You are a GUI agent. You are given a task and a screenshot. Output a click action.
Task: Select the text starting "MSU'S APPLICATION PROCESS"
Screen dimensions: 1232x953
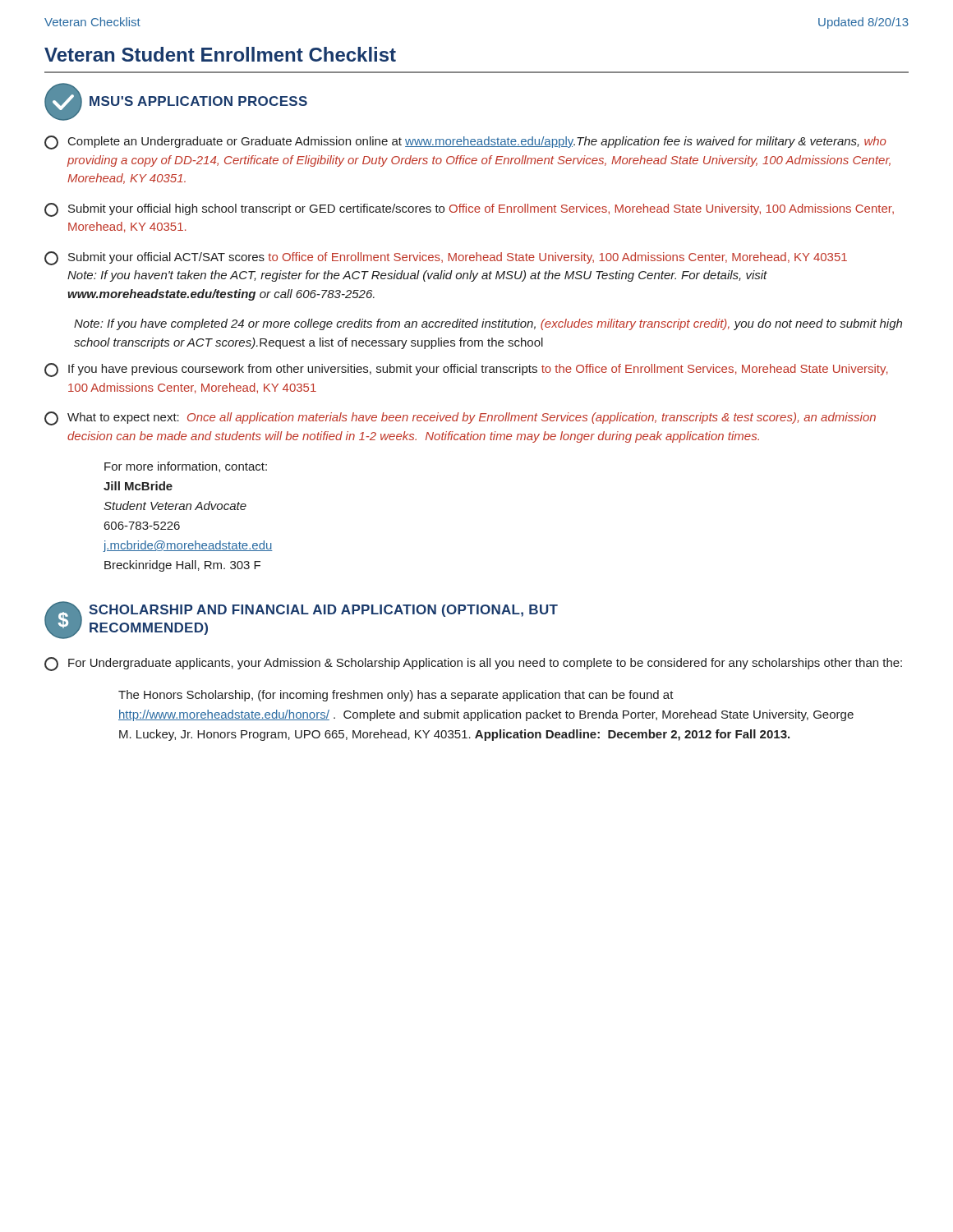click(x=176, y=102)
